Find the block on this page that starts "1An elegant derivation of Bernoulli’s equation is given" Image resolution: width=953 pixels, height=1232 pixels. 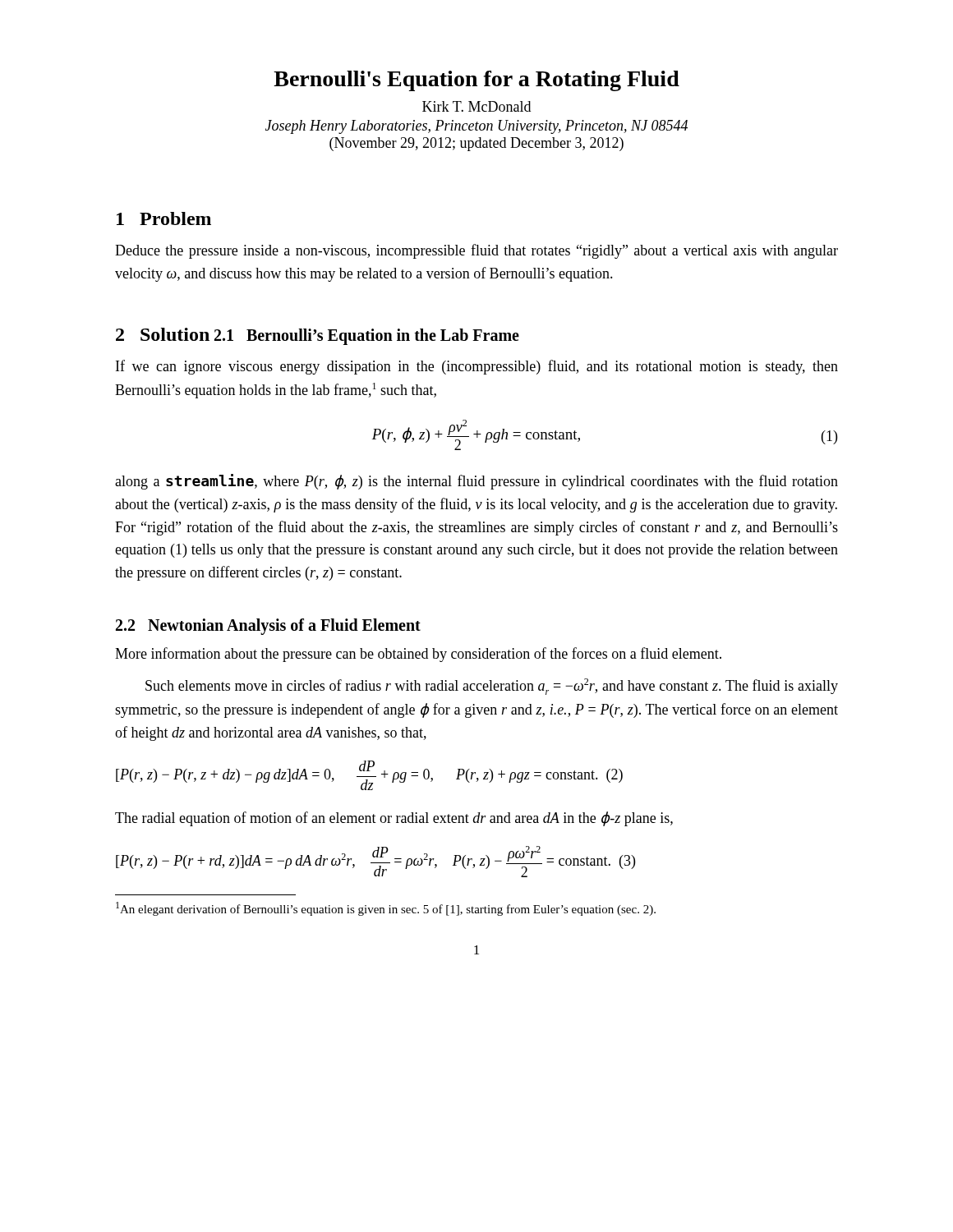coord(386,908)
